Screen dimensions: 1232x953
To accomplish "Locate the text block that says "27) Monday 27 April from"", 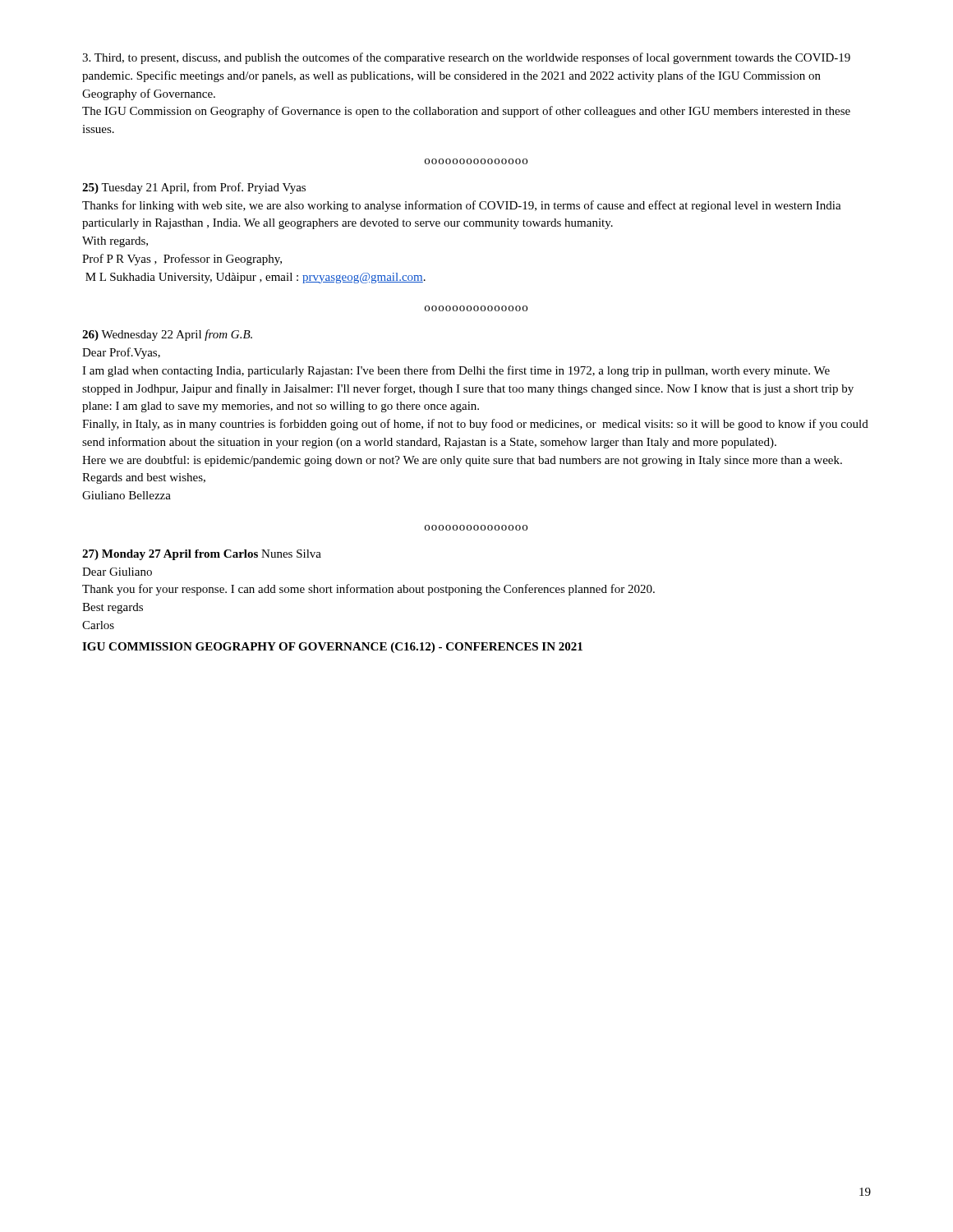I will [x=476, y=600].
